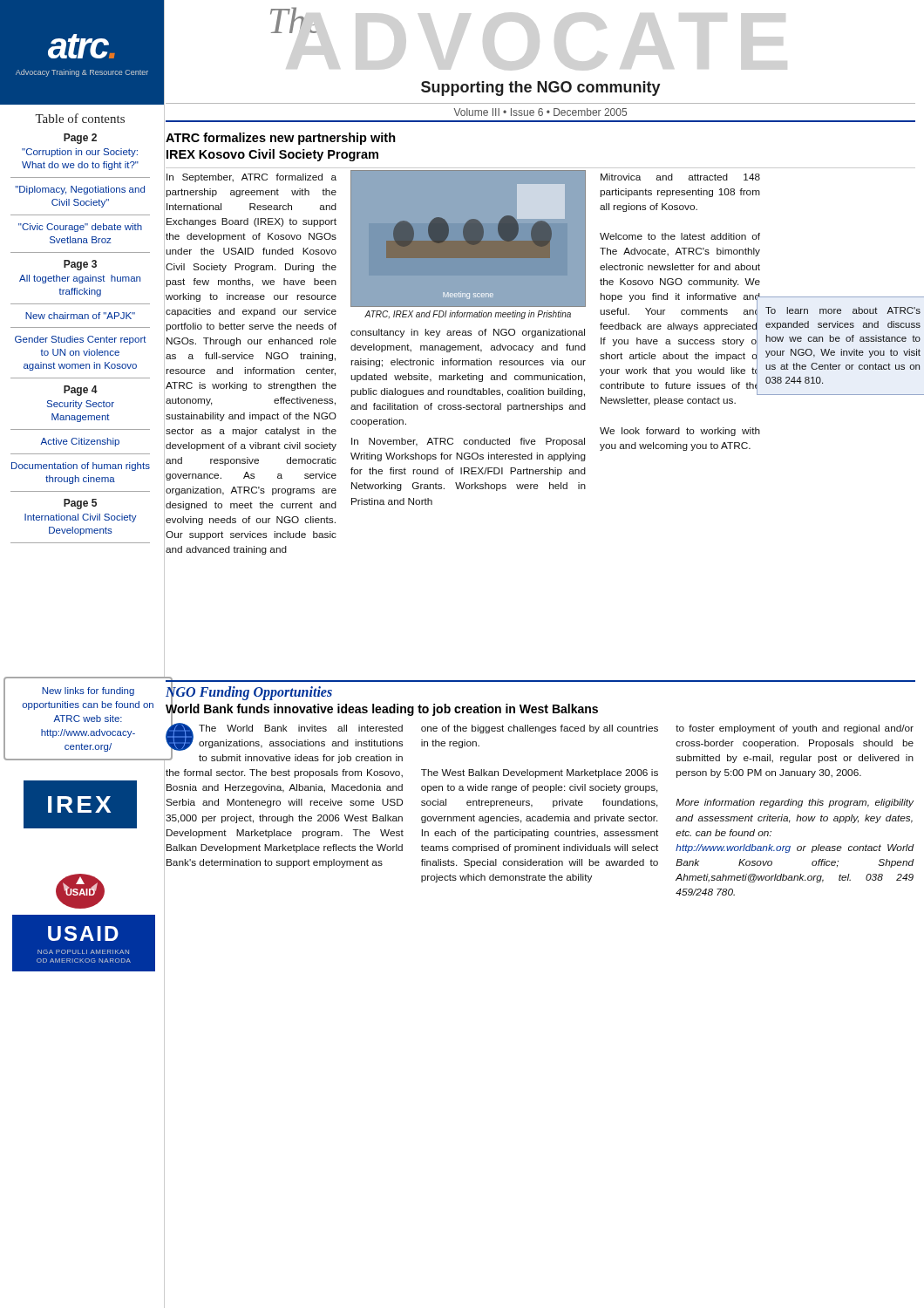Screen dimensions: 1308x924
Task: Where is the passage that starts ""Corruption in our Society:What do we"?
Action: 80,158
